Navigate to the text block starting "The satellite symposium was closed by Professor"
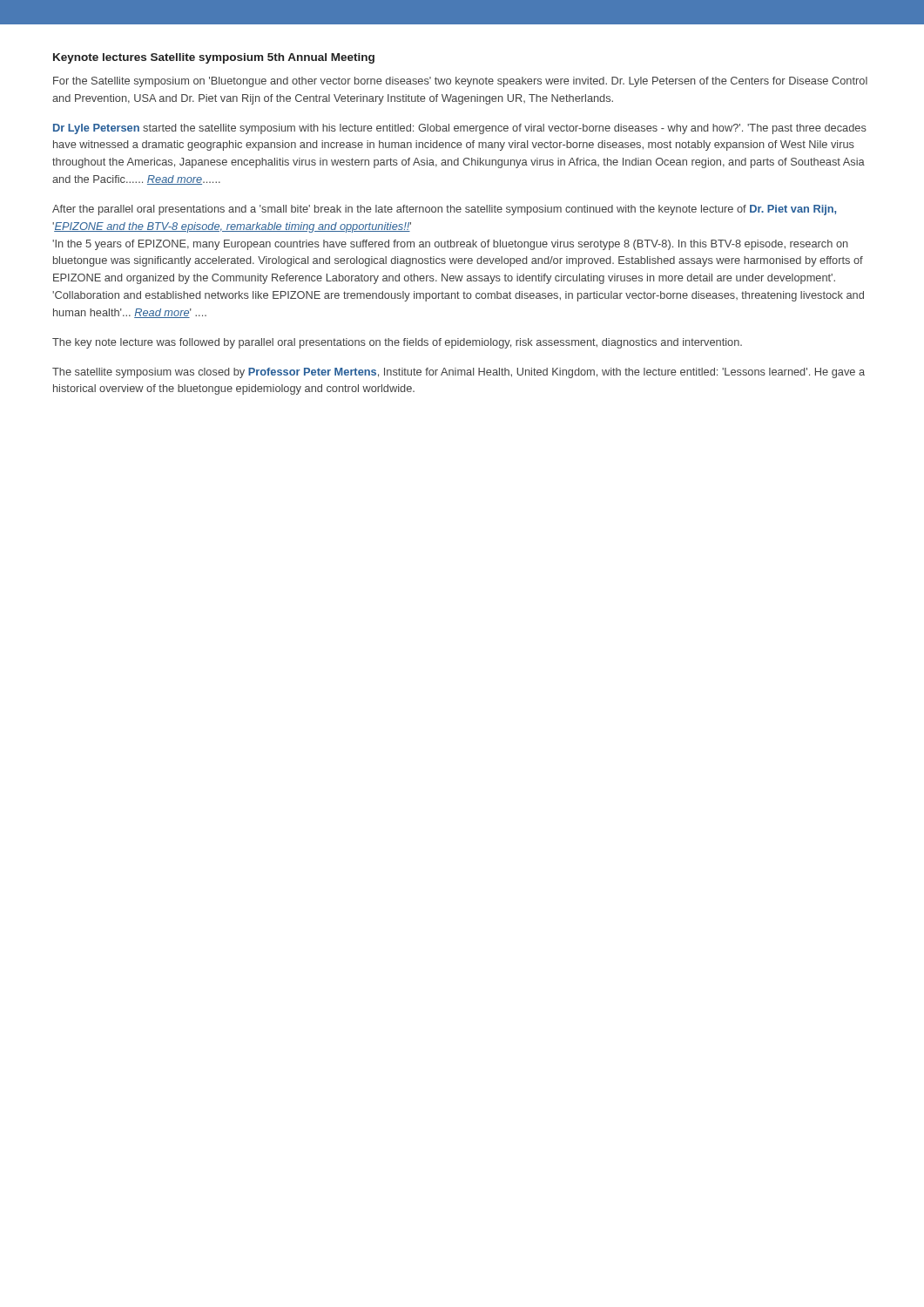Image resolution: width=924 pixels, height=1307 pixels. [x=459, y=380]
